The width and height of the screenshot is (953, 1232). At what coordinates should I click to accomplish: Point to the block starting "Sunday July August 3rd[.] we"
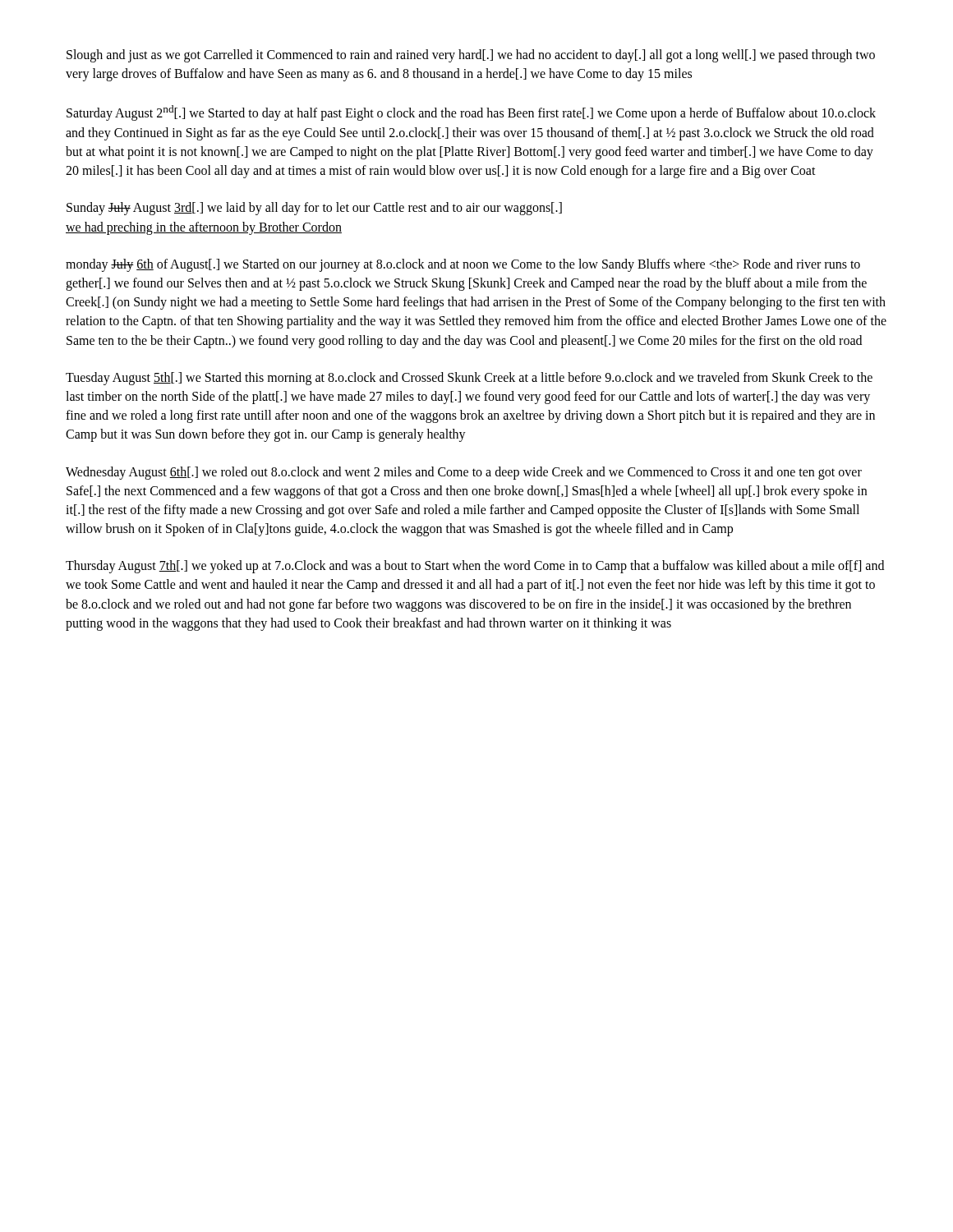tap(314, 217)
